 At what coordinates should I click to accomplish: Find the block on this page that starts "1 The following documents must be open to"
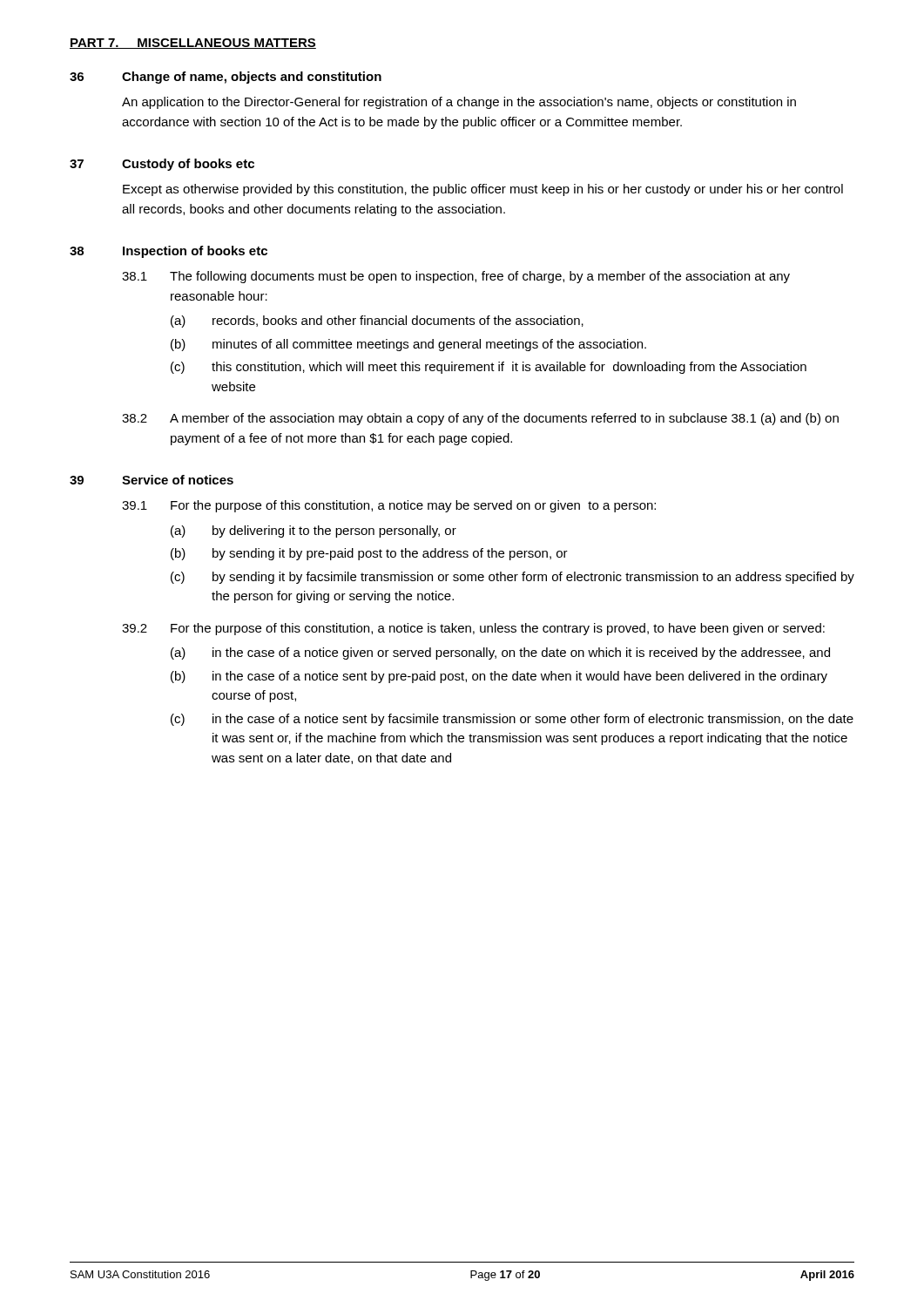click(x=488, y=357)
